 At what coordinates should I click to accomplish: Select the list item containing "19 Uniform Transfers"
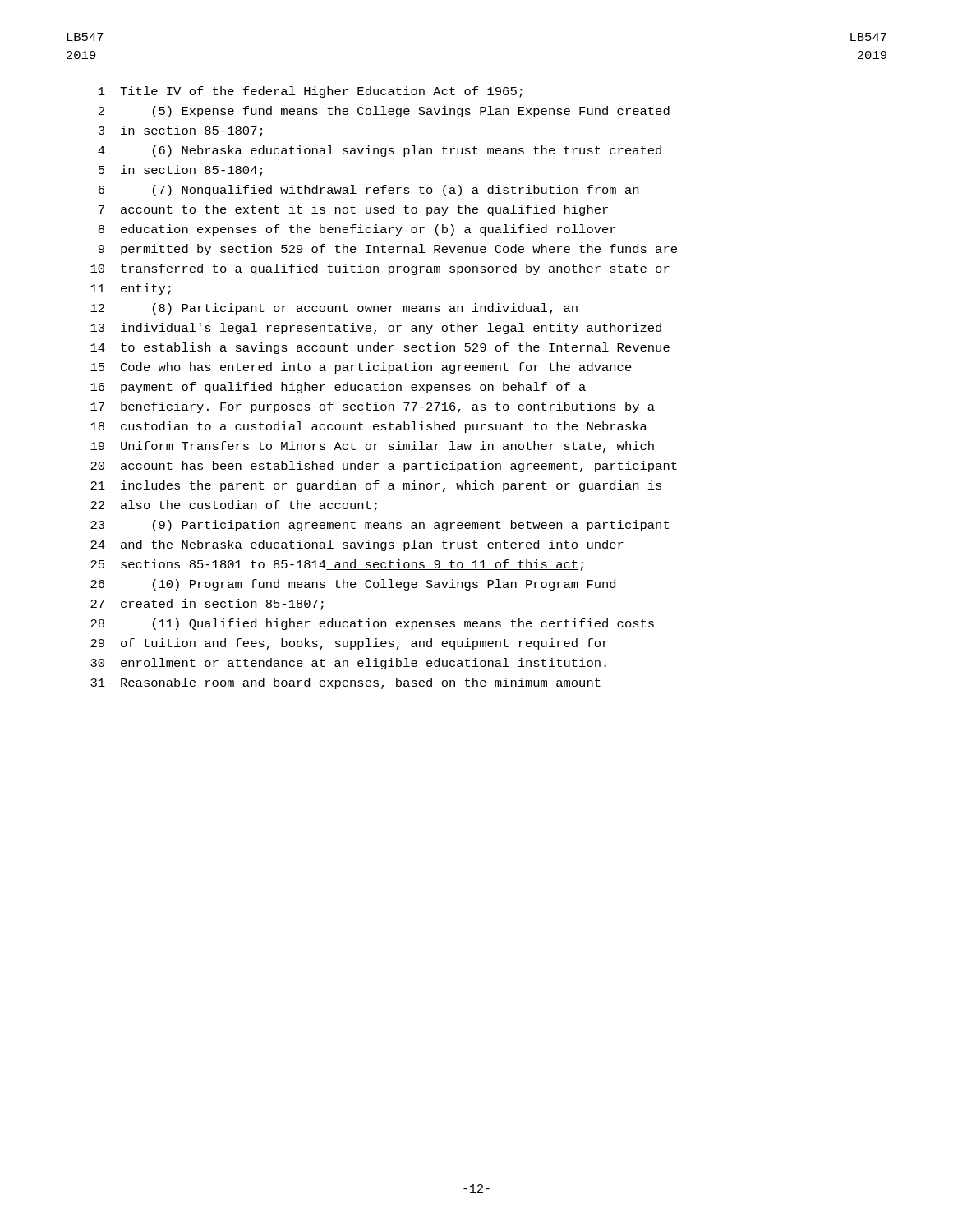476,447
